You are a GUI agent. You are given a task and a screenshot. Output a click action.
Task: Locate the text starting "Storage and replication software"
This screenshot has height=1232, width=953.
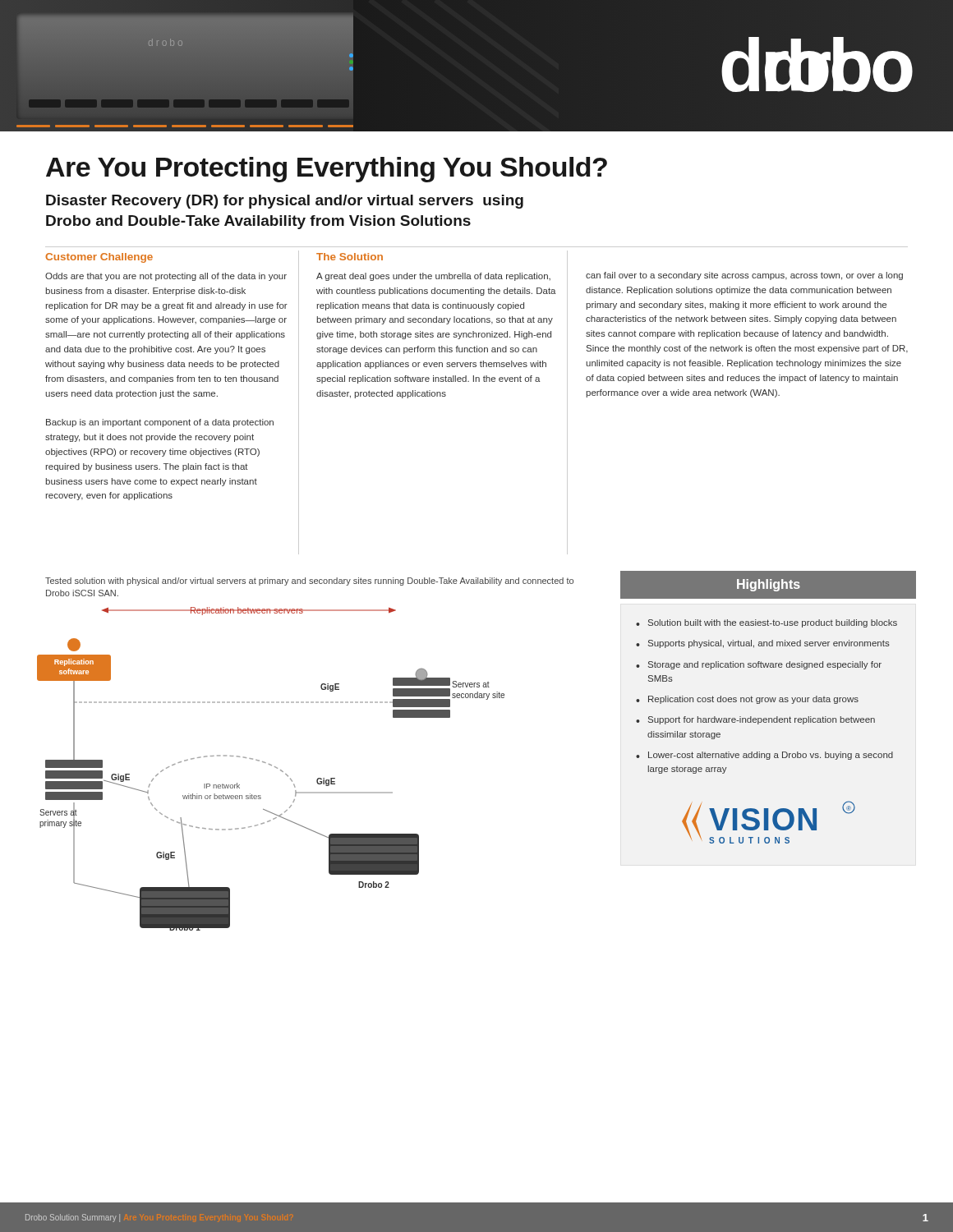[x=764, y=671]
